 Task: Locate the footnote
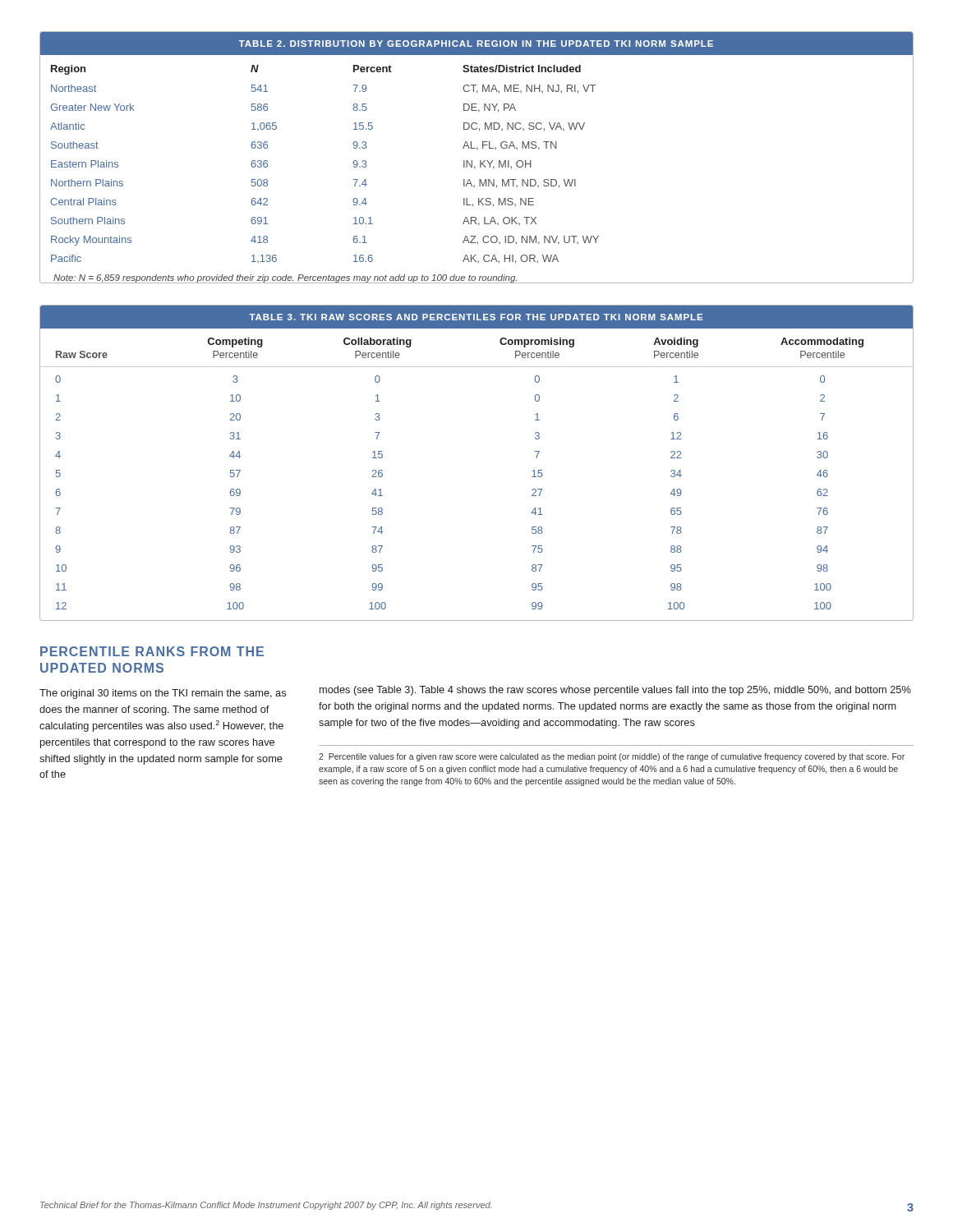pos(612,769)
